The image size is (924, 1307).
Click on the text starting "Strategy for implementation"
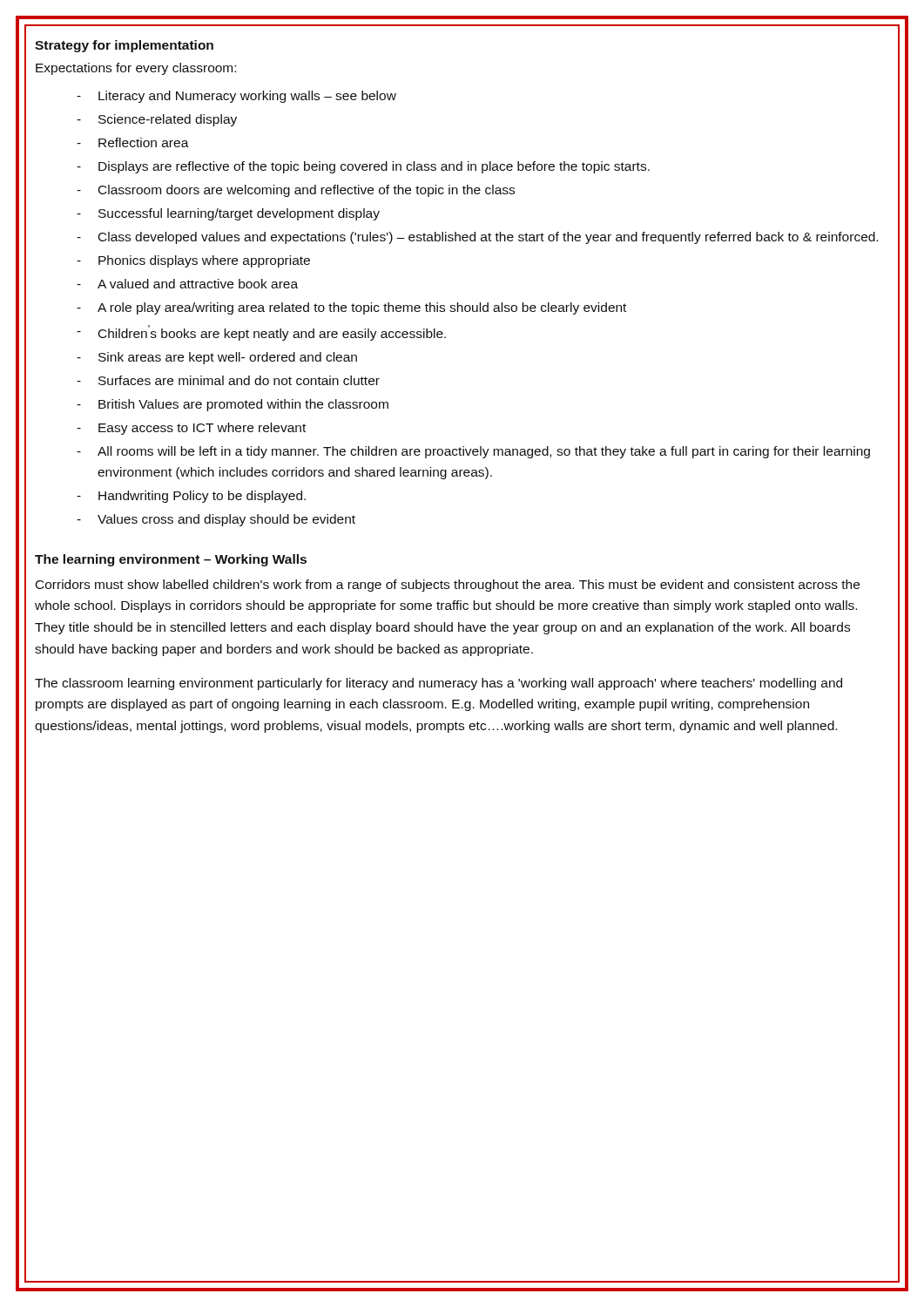124,45
